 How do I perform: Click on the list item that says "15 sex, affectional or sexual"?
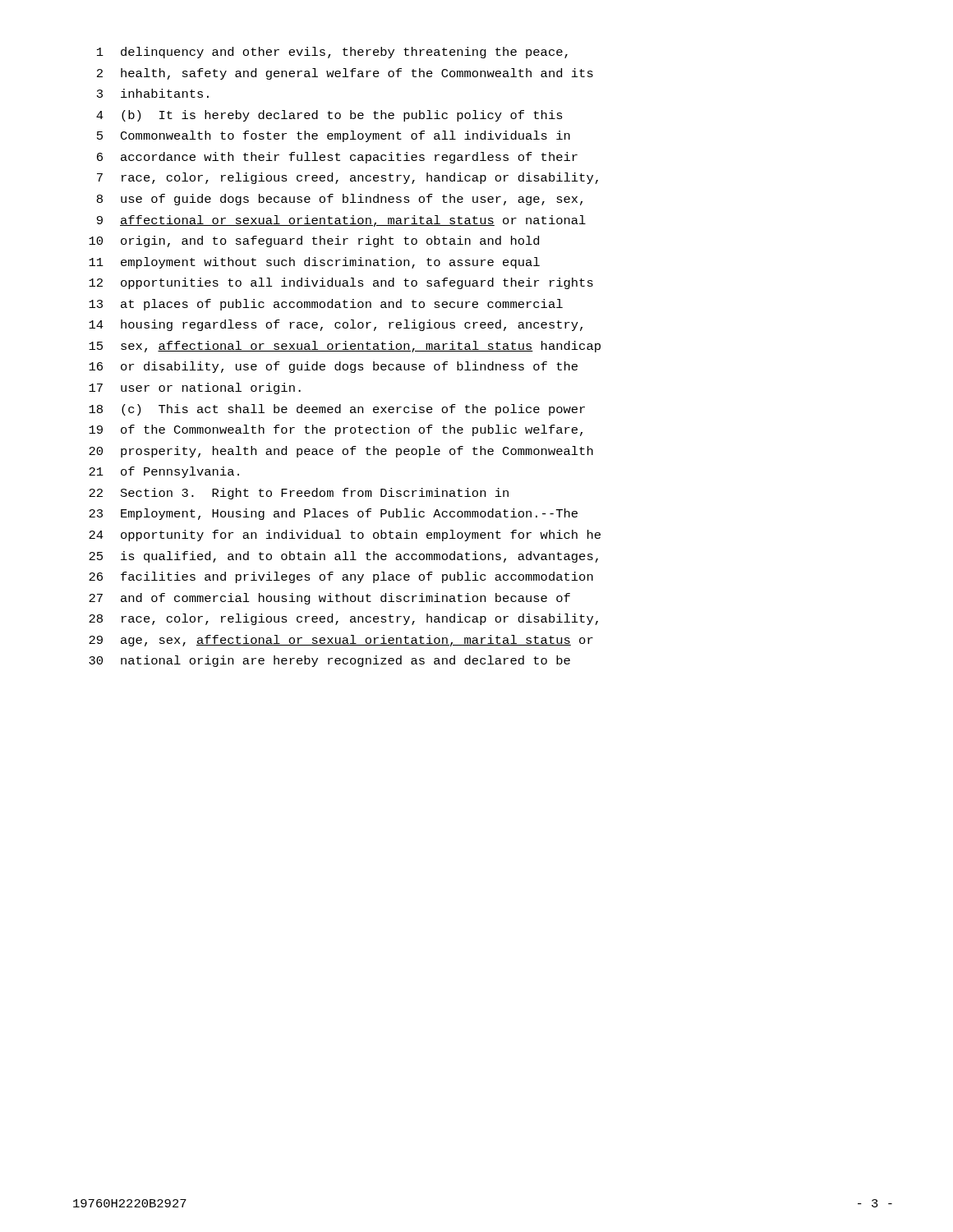(337, 347)
